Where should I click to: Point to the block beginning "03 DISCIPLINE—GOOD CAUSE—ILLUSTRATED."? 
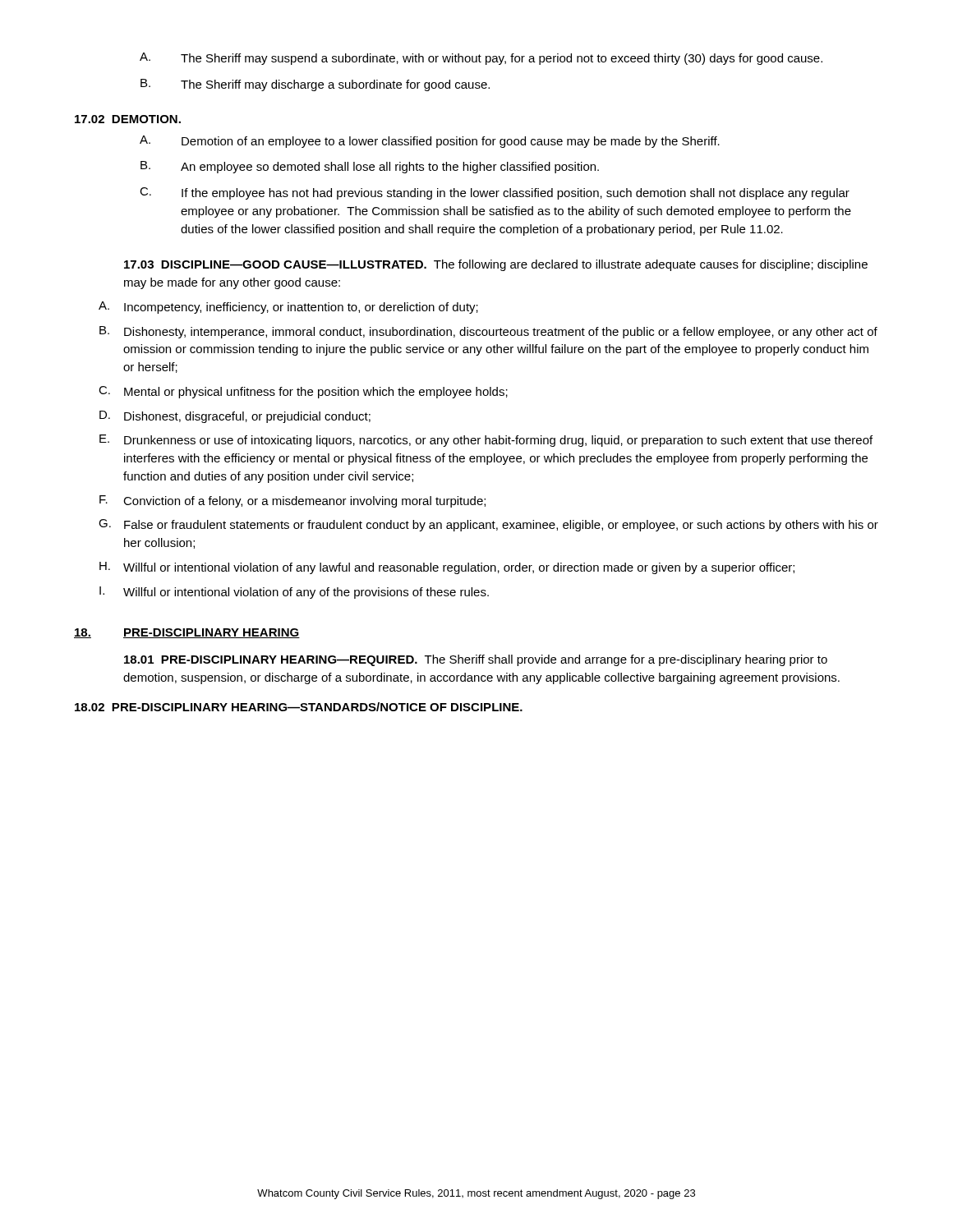[x=476, y=274]
